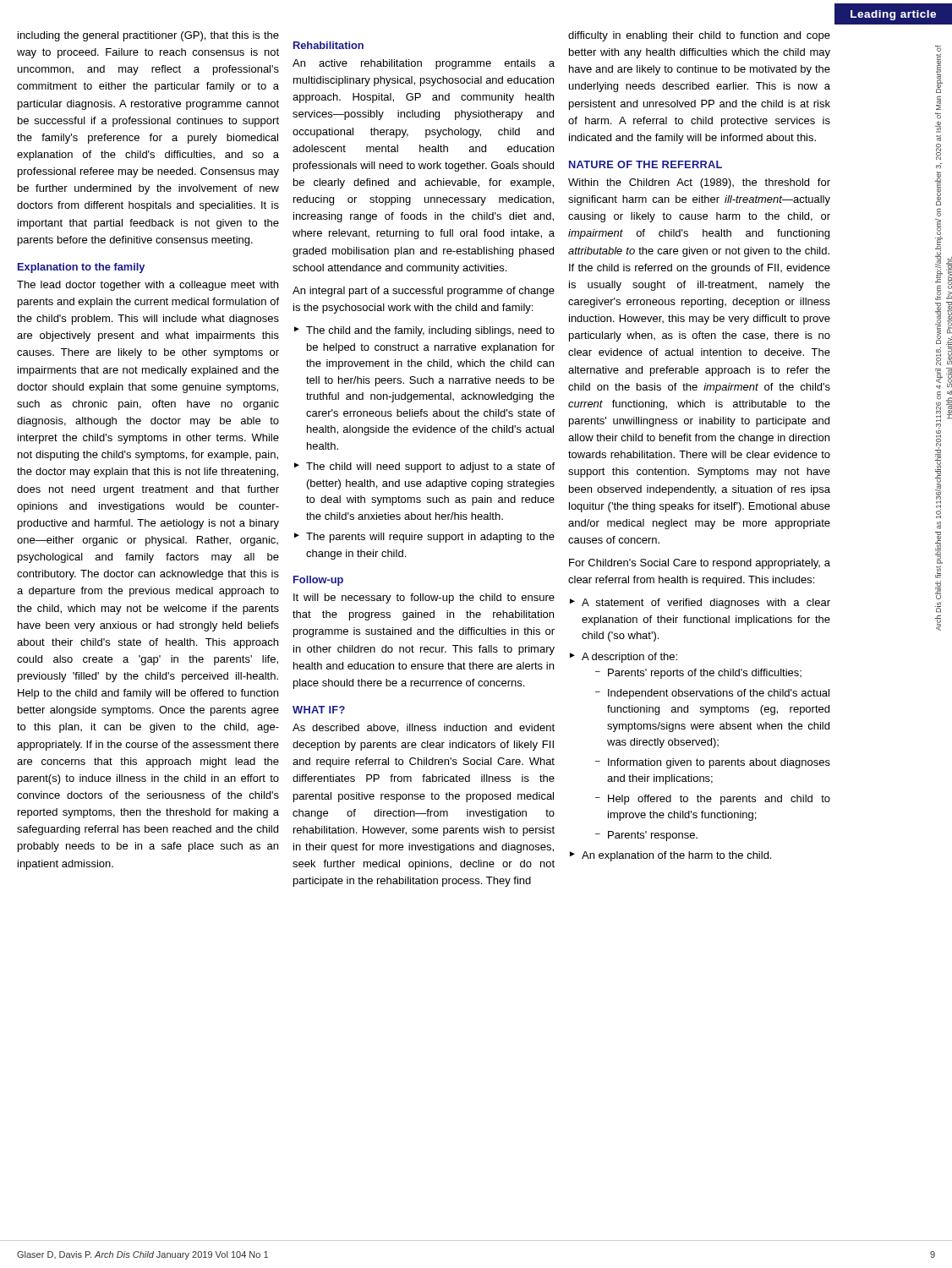The width and height of the screenshot is (952, 1268).
Task: Find the text block with the text "It will be necessary to"
Action: [x=424, y=640]
